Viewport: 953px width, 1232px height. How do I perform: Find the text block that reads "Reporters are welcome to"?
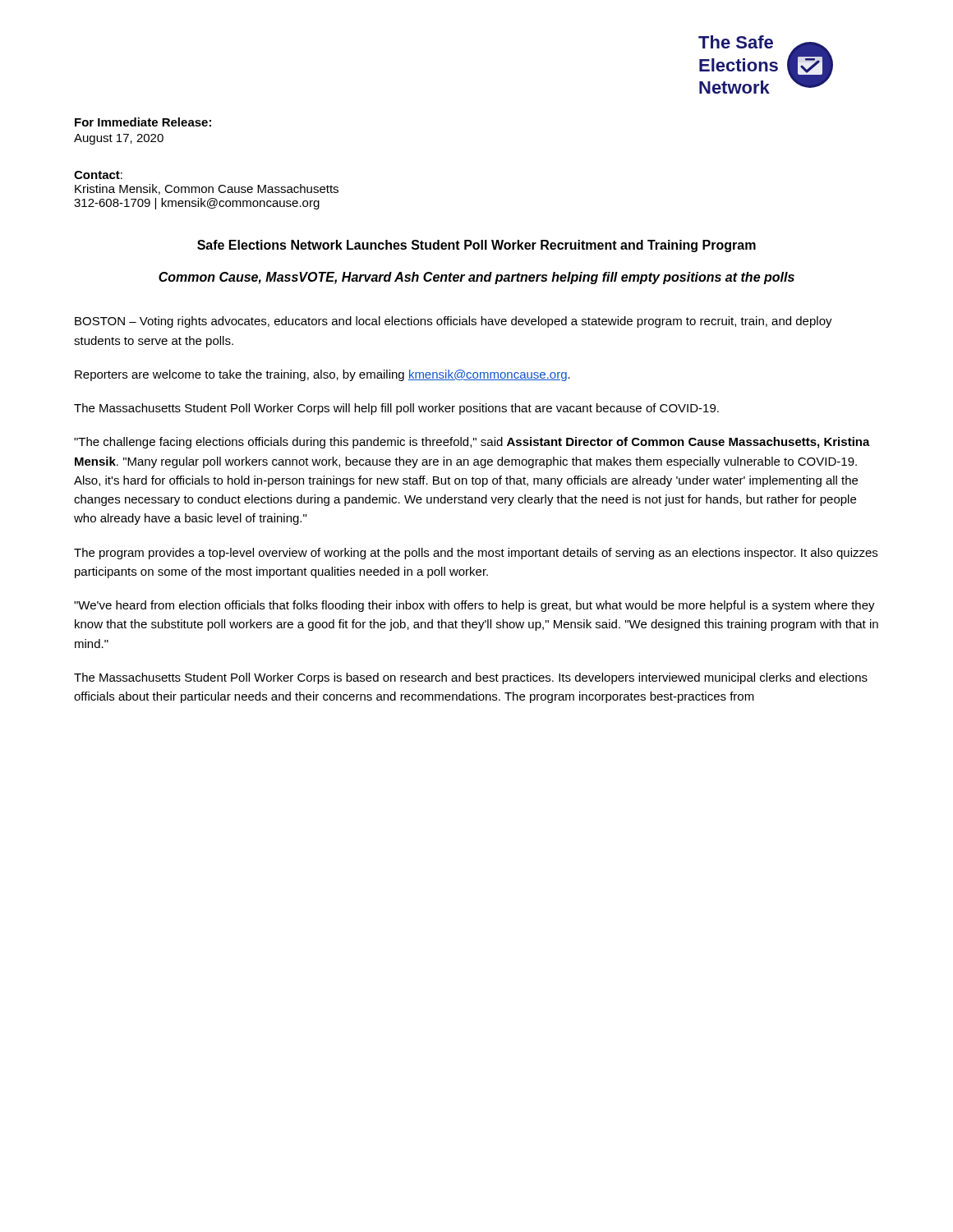point(476,374)
